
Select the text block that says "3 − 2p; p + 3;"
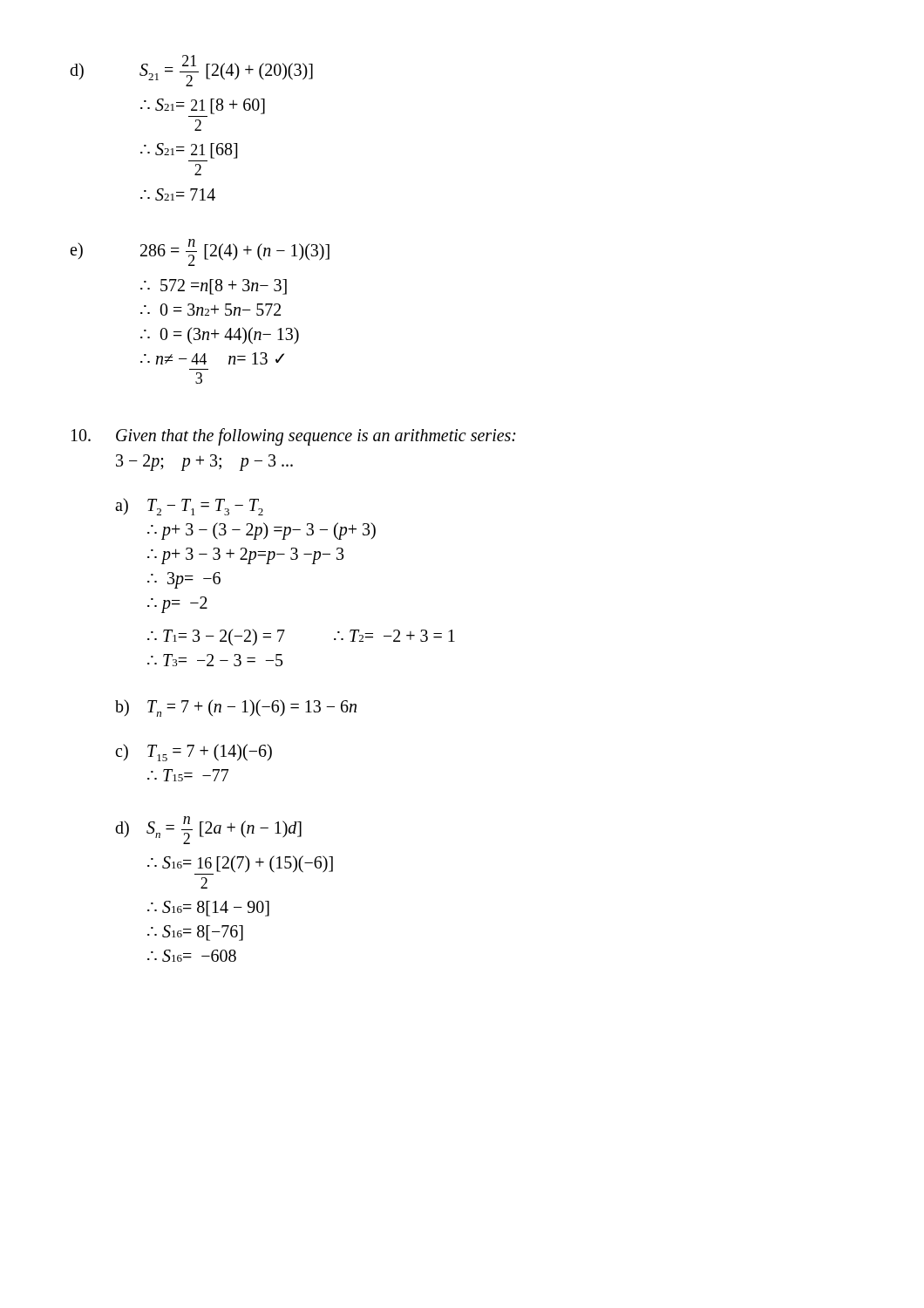click(204, 460)
